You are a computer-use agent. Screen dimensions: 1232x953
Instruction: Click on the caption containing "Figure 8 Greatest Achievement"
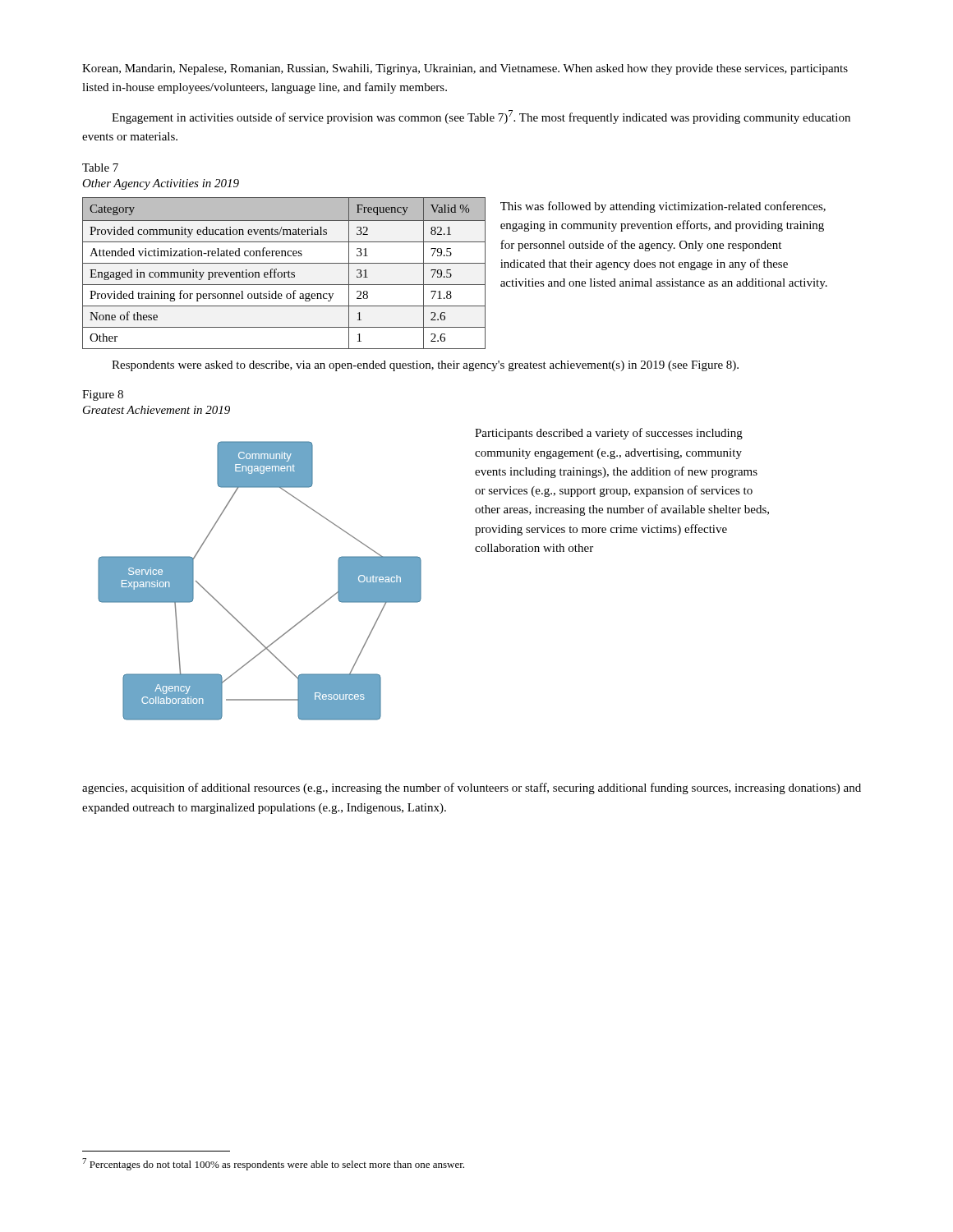(x=103, y=395)
